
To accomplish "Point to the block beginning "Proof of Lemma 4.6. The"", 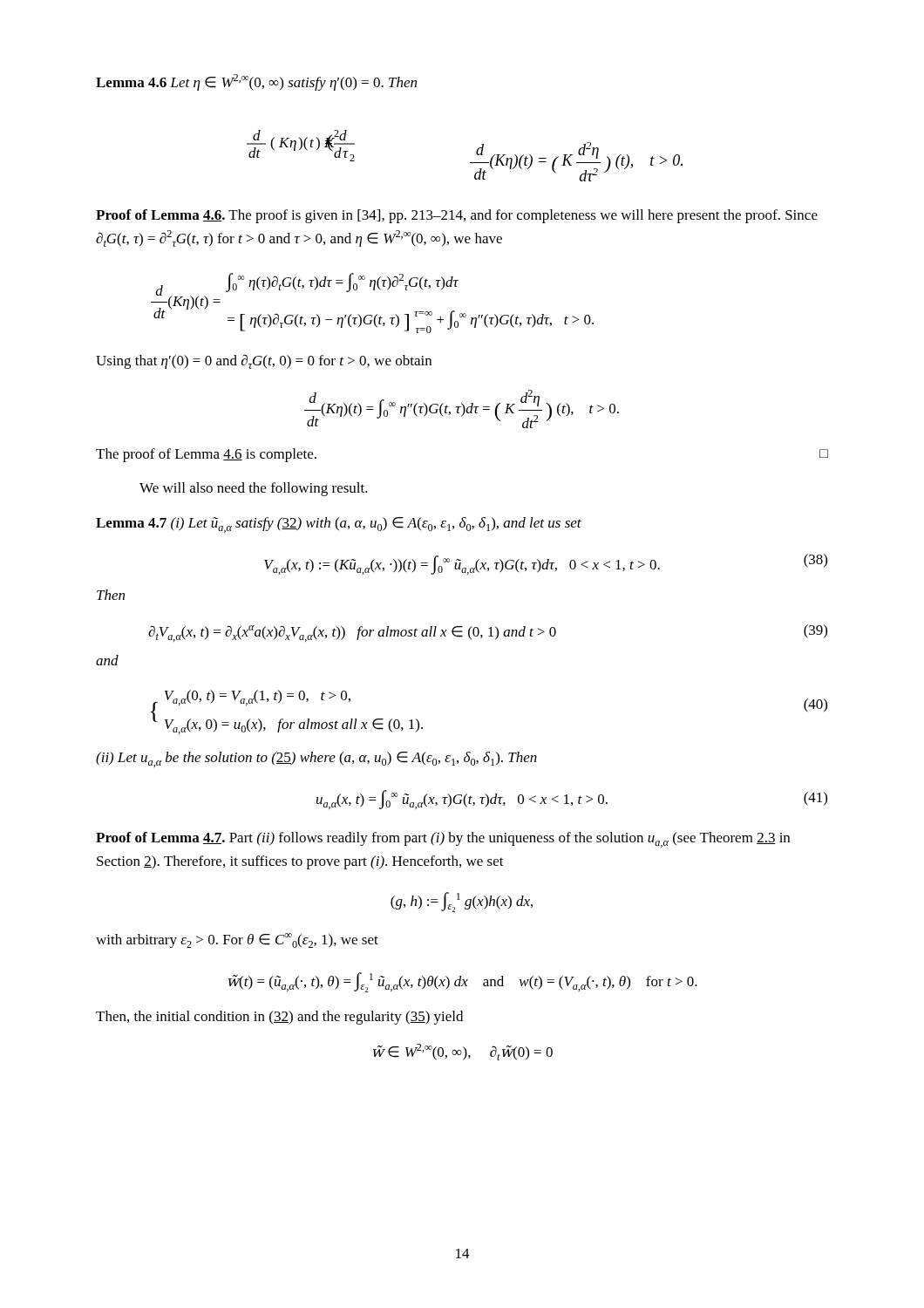I will point(457,228).
